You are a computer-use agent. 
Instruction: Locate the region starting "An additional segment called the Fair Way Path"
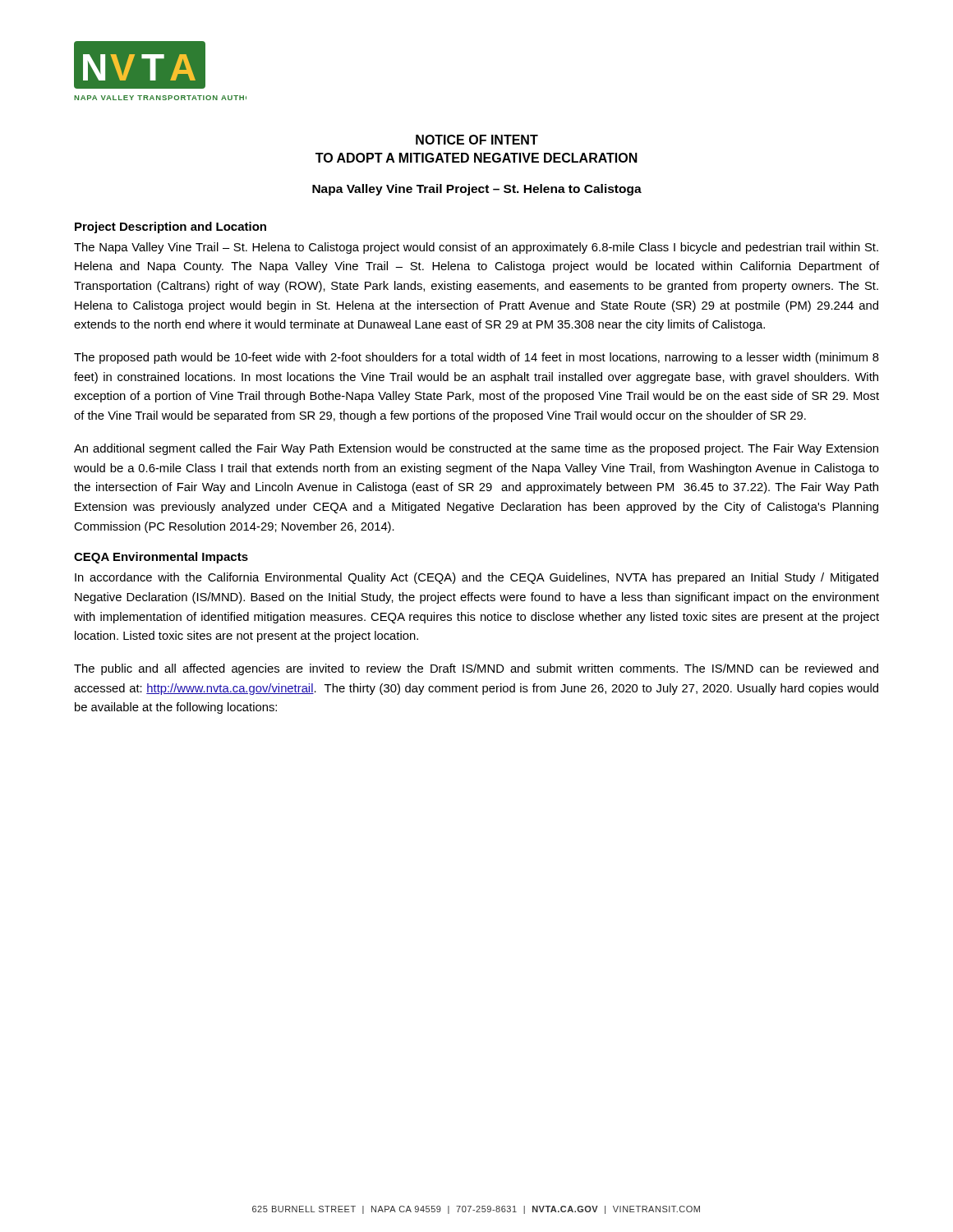pos(476,487)
